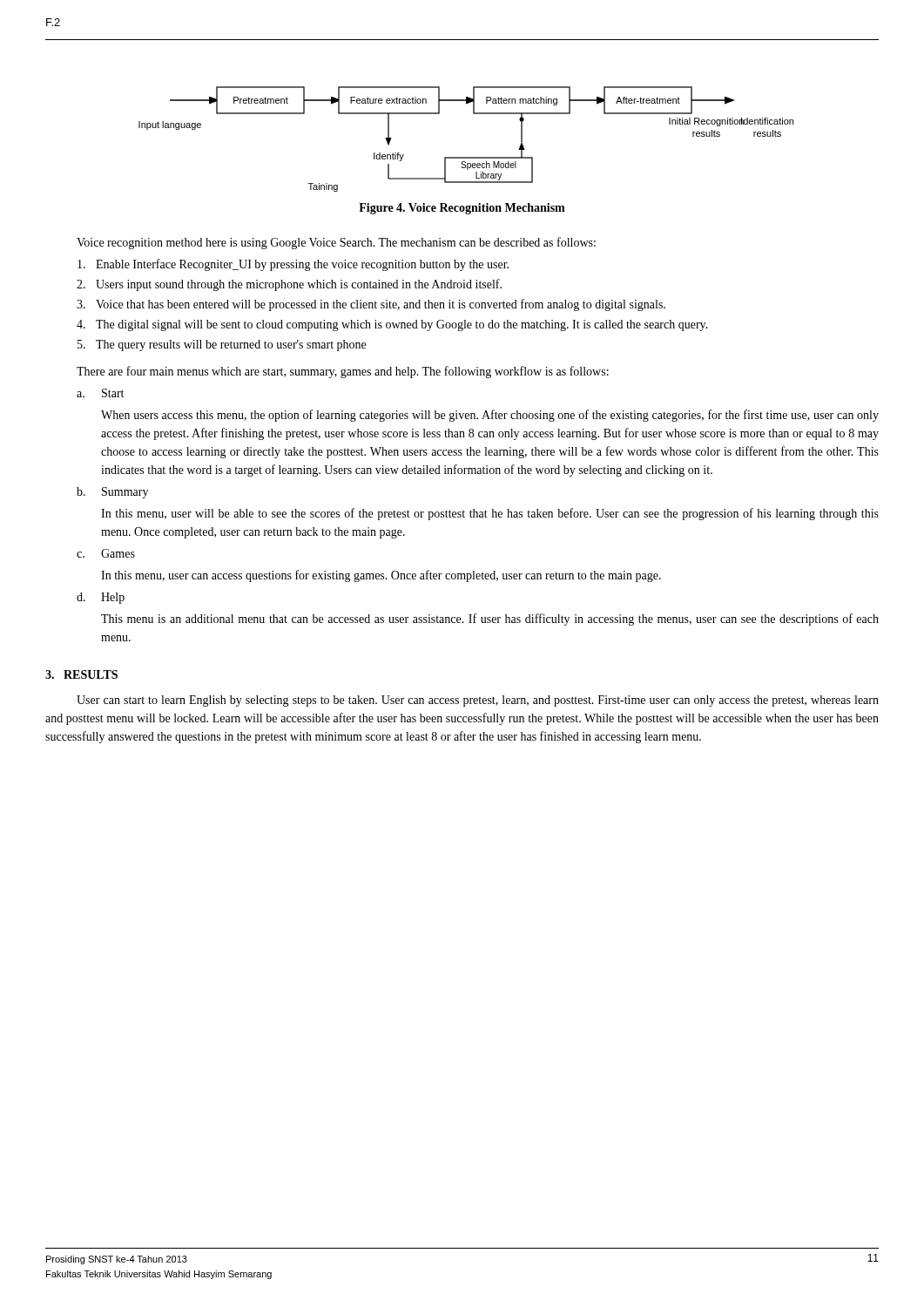Where is the passage that starts "a. Start When users access this menu, the"?
924x1307 pixels.
pos(478,432)
